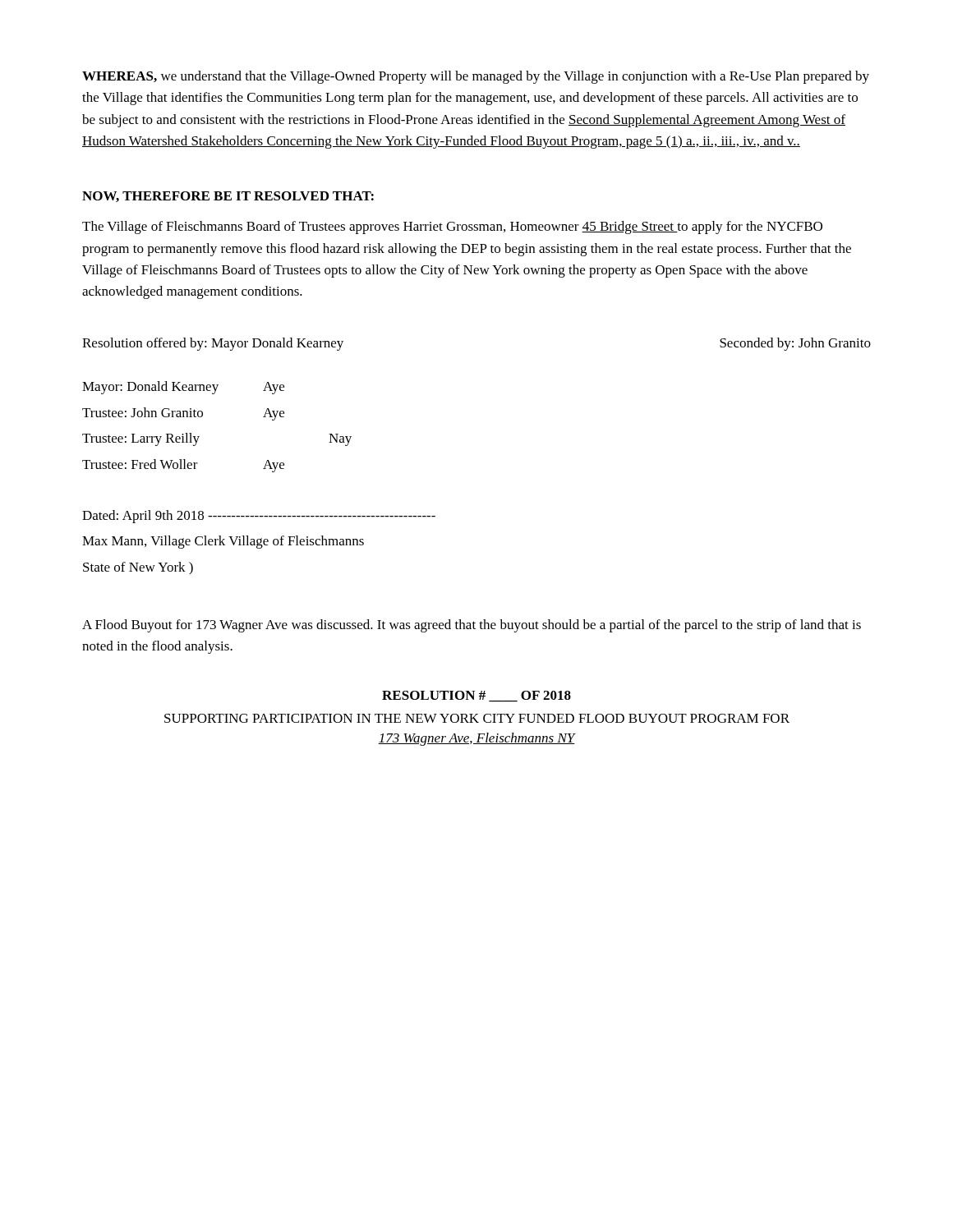
Task: Find the list item that says "Trustee: John Granito Aye"
Action: (205, 413)
